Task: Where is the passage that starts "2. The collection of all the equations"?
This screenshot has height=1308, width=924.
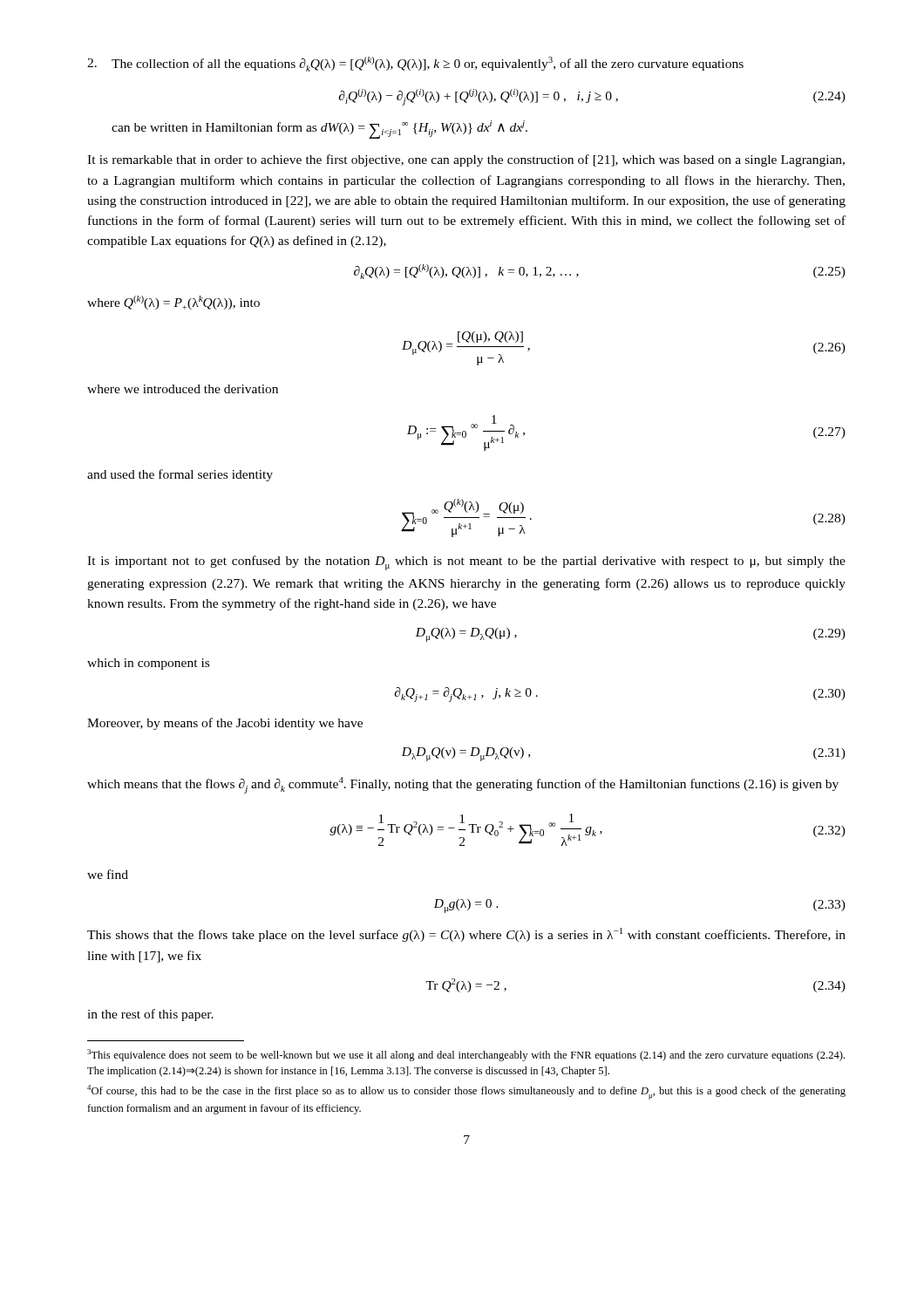Action: (x=466, y=97)
